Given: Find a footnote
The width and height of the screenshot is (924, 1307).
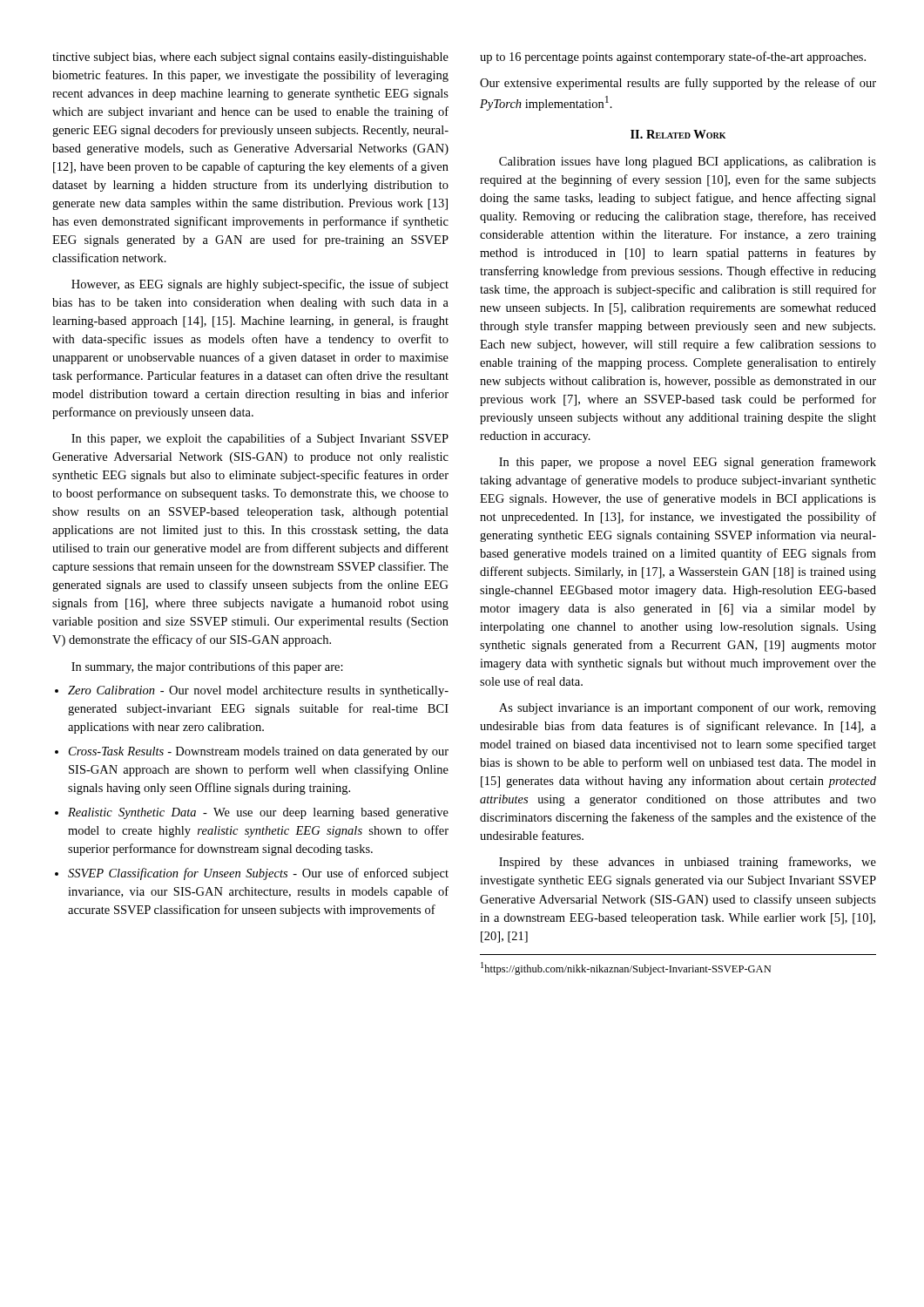Looking at the screenshot, I should (x=678, y=965).
